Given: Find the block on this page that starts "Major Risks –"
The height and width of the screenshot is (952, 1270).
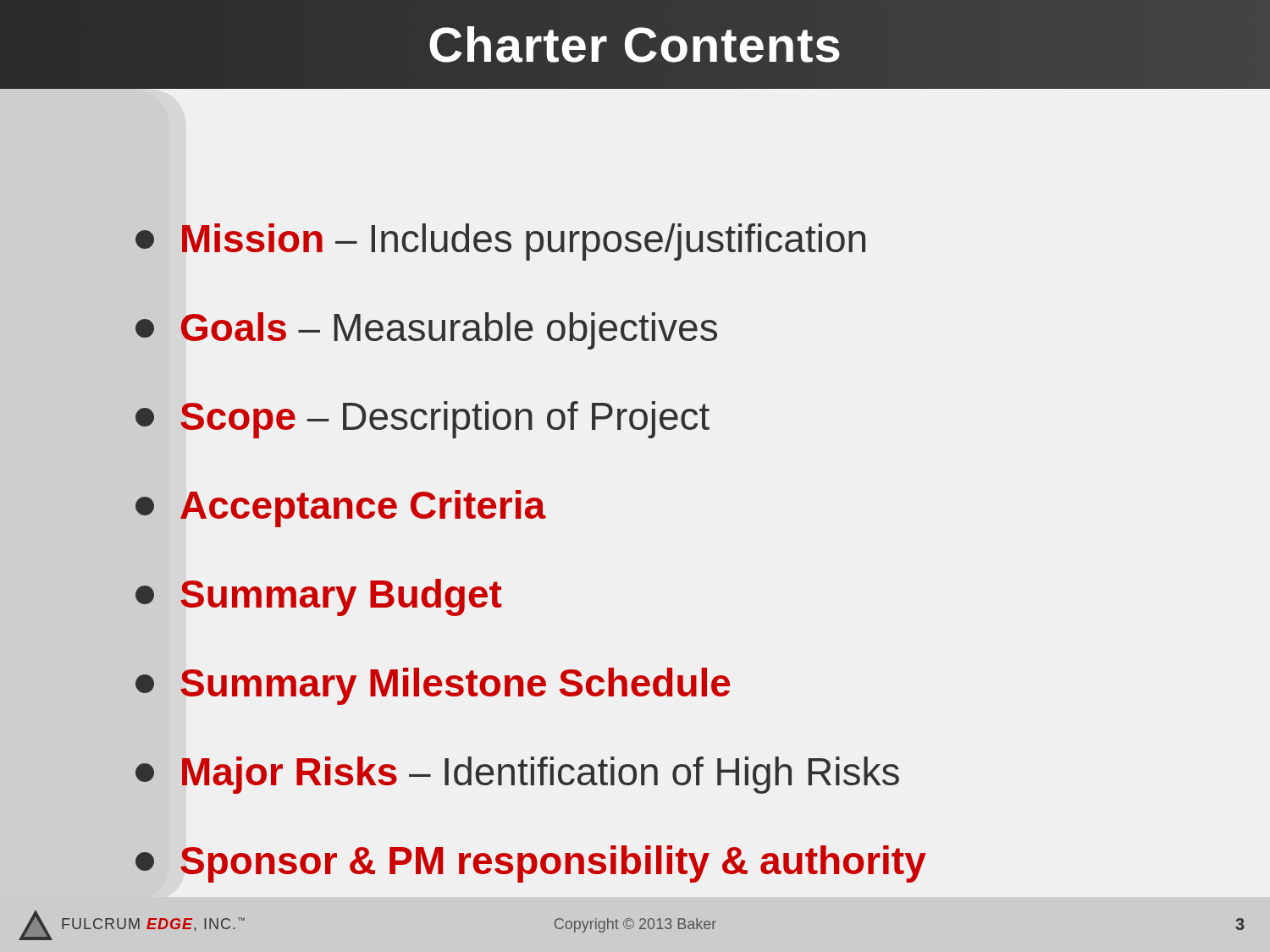Looking at the screenshot, I should point(518,772).
